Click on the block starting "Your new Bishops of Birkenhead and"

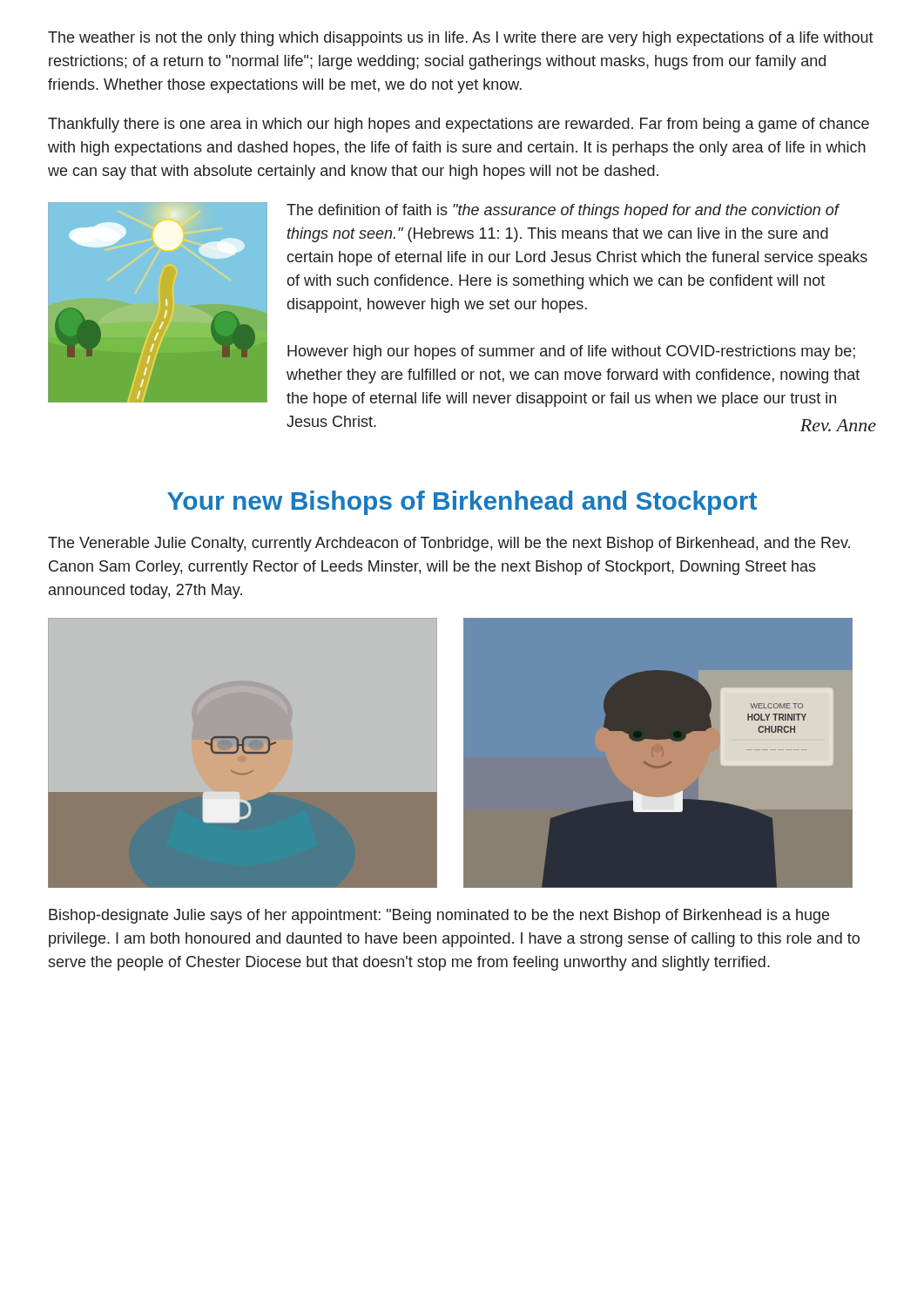point(462,501)
